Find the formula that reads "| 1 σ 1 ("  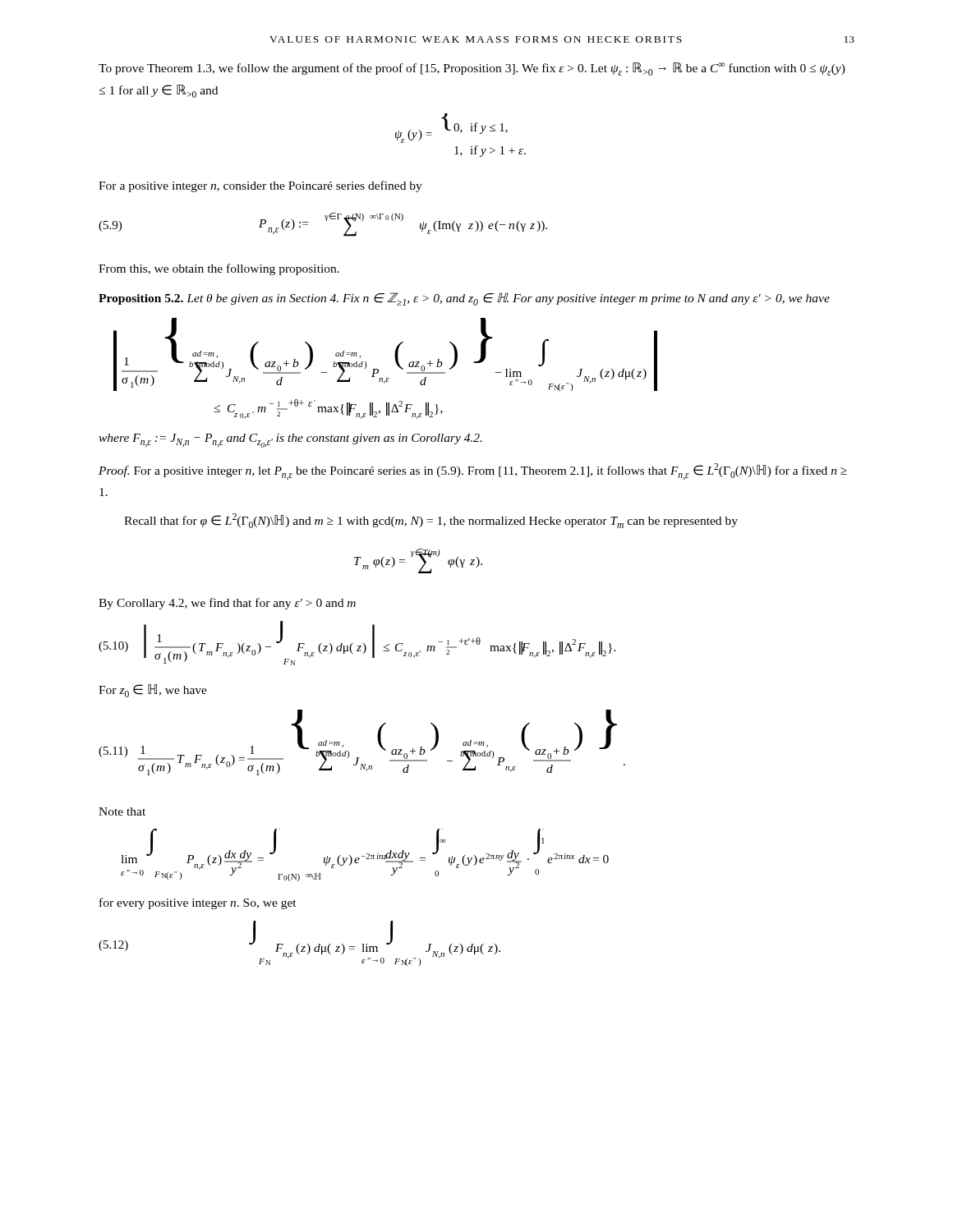click(x=476, y=371)
